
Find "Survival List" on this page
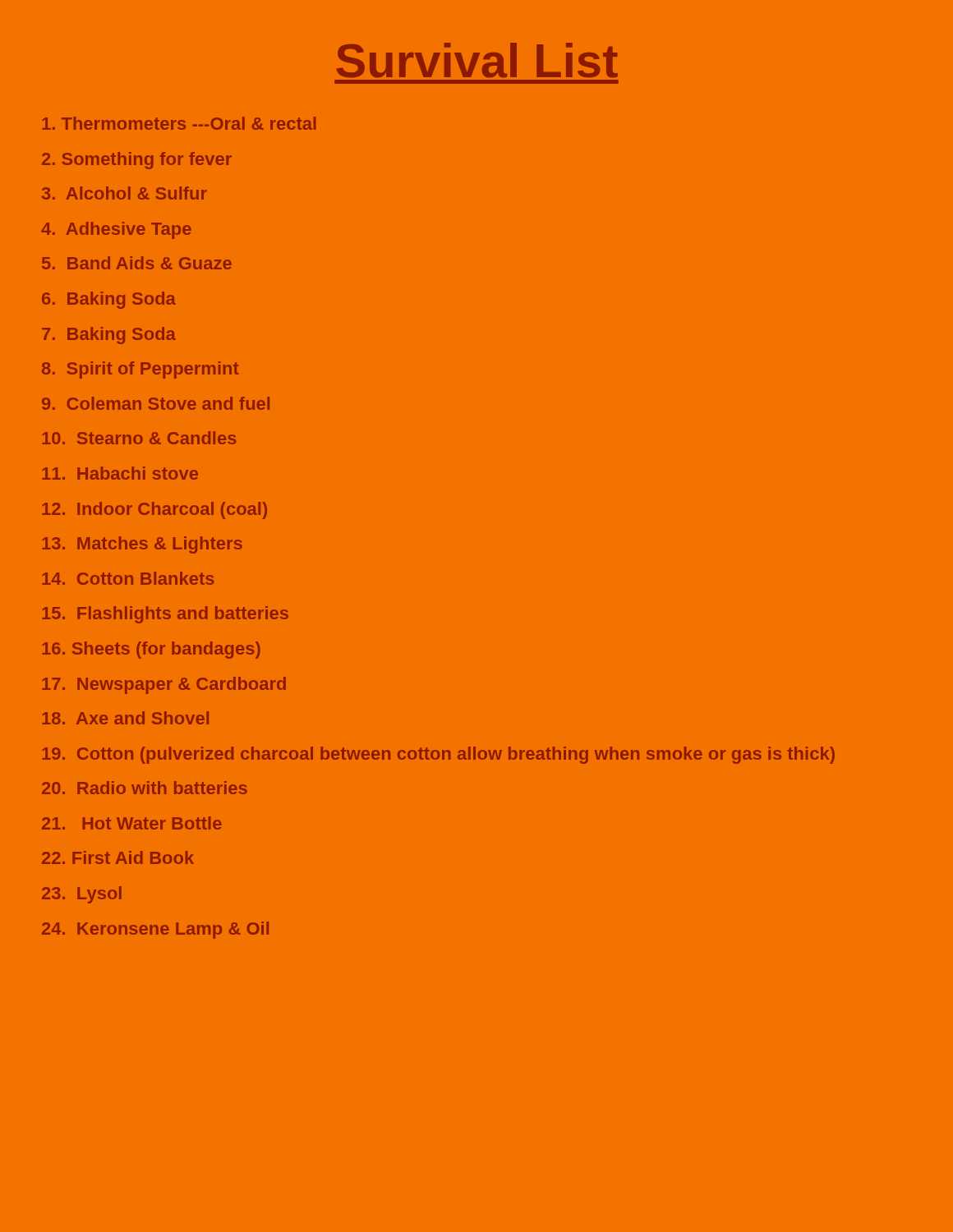point(476,60)
